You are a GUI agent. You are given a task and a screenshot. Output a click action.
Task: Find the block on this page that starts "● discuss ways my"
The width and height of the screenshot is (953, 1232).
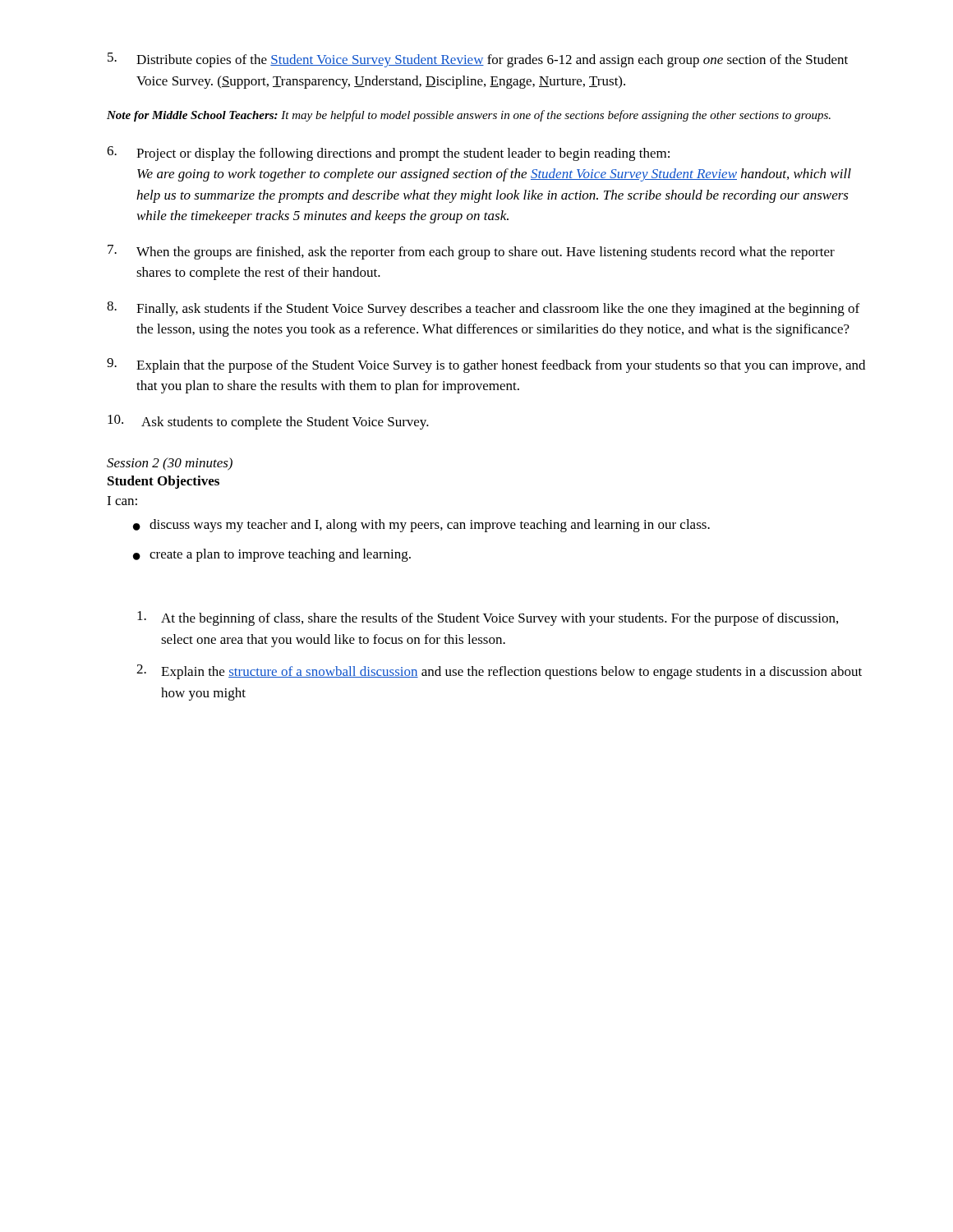pos(501,526)
